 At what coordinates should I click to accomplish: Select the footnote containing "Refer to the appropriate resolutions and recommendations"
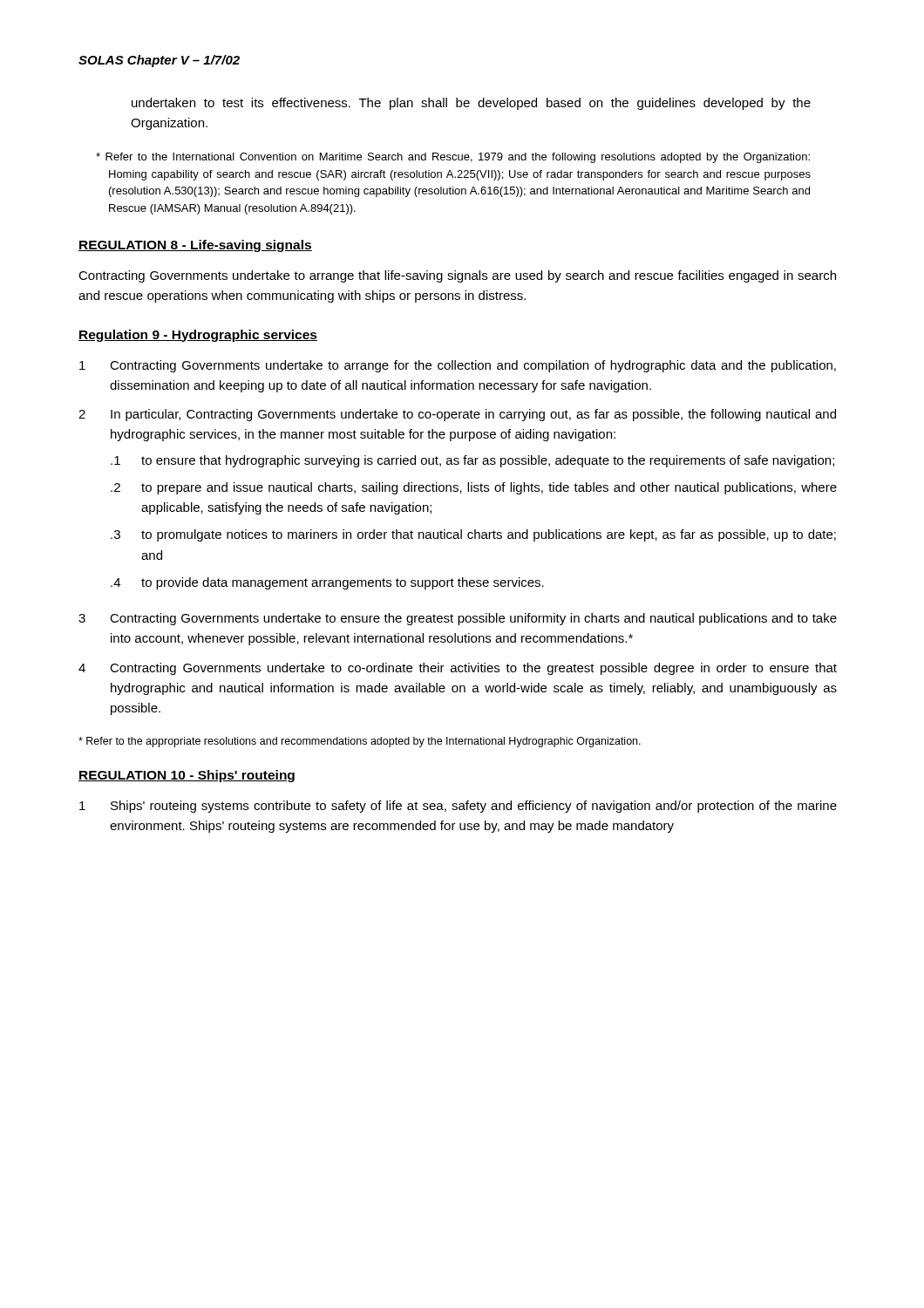(x=360, y=741)
